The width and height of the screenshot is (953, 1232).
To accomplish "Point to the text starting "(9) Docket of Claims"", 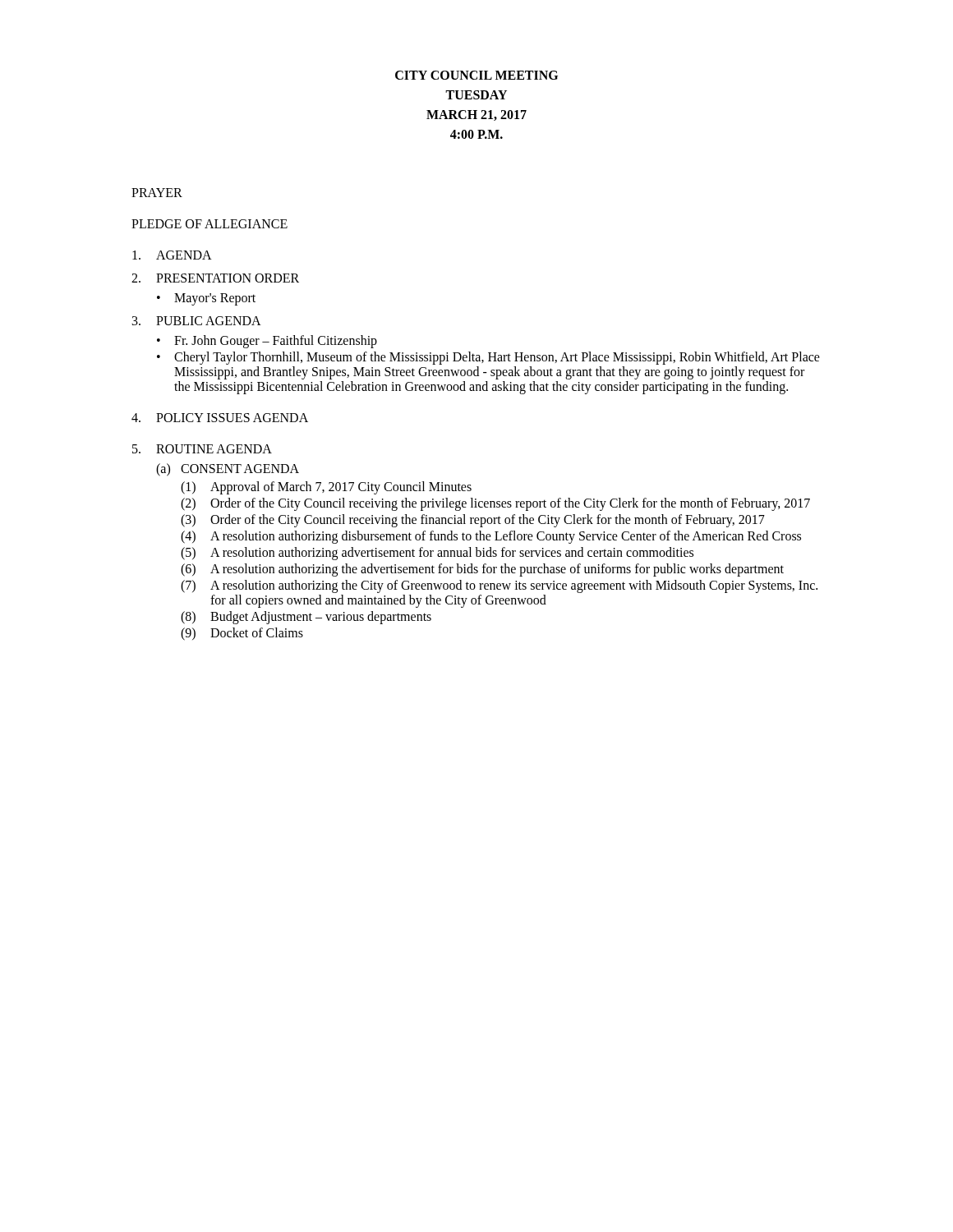I will click(x=242, y=634).
